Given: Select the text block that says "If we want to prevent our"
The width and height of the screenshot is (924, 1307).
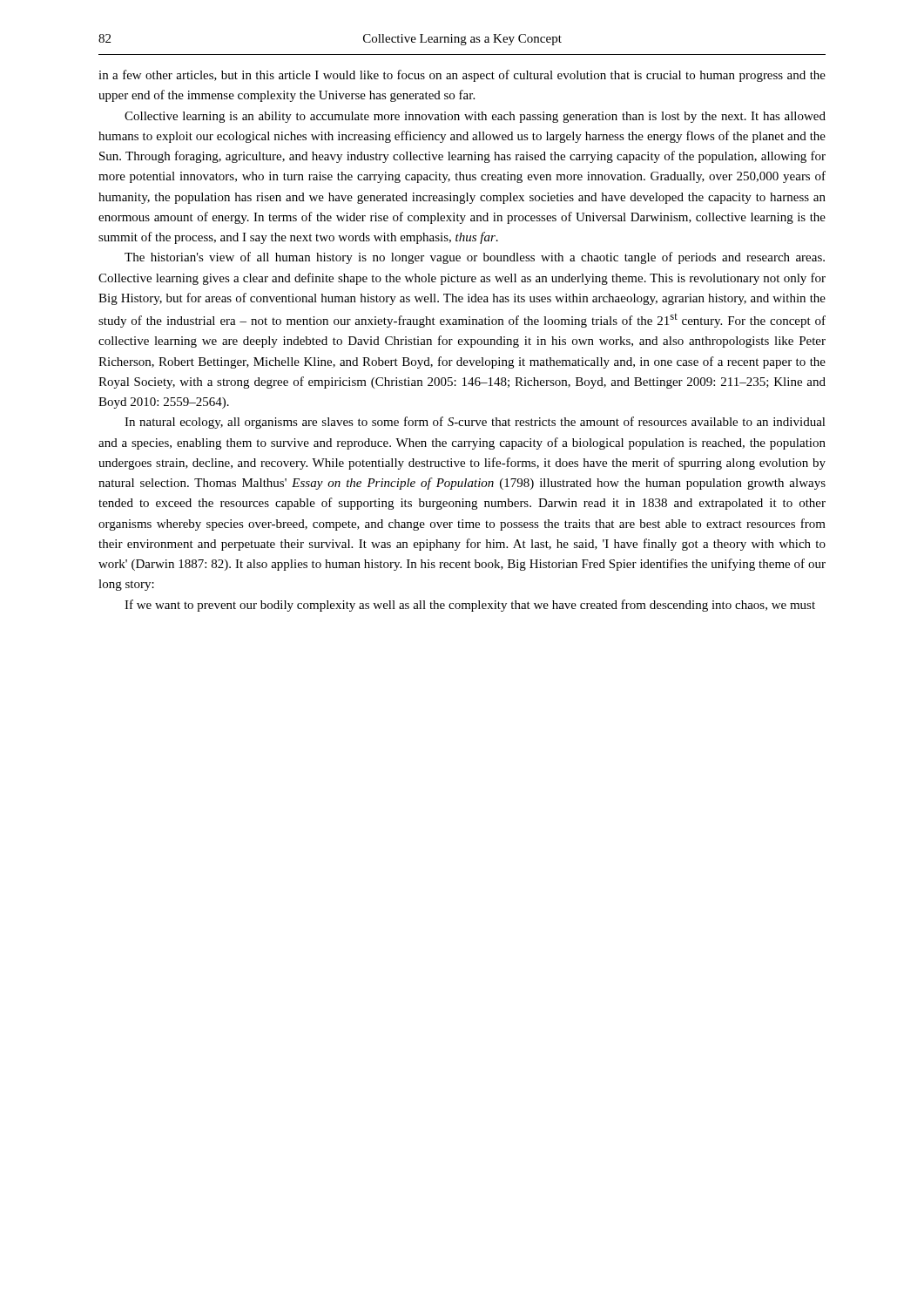Looking at the screenshot, I should pos(462,605).
